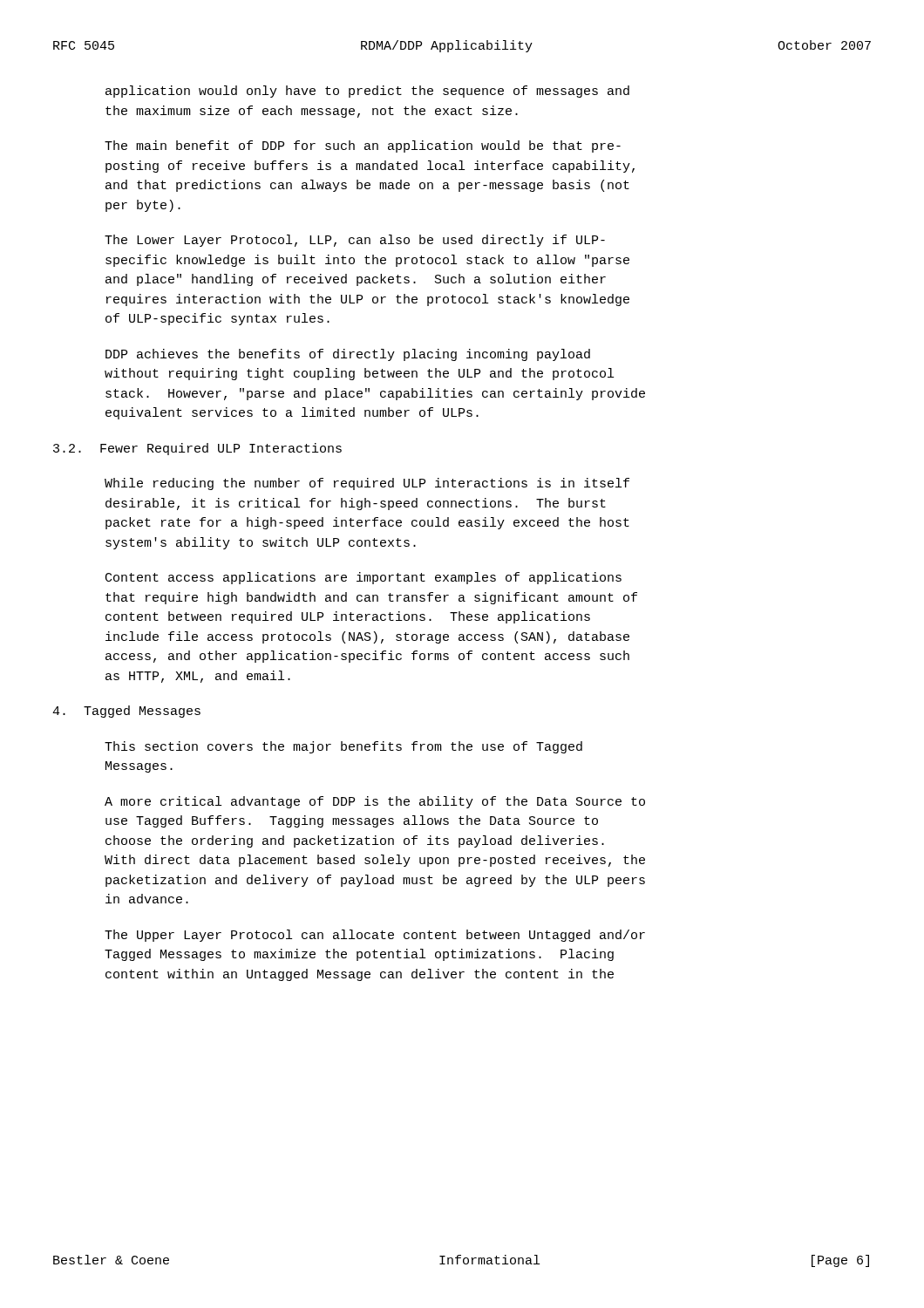Image resolution: width=924 pixels, height=1308 pixels.
Task: Find the passage starting "4. Tagged Messages"
Action: tap(127, 712)
